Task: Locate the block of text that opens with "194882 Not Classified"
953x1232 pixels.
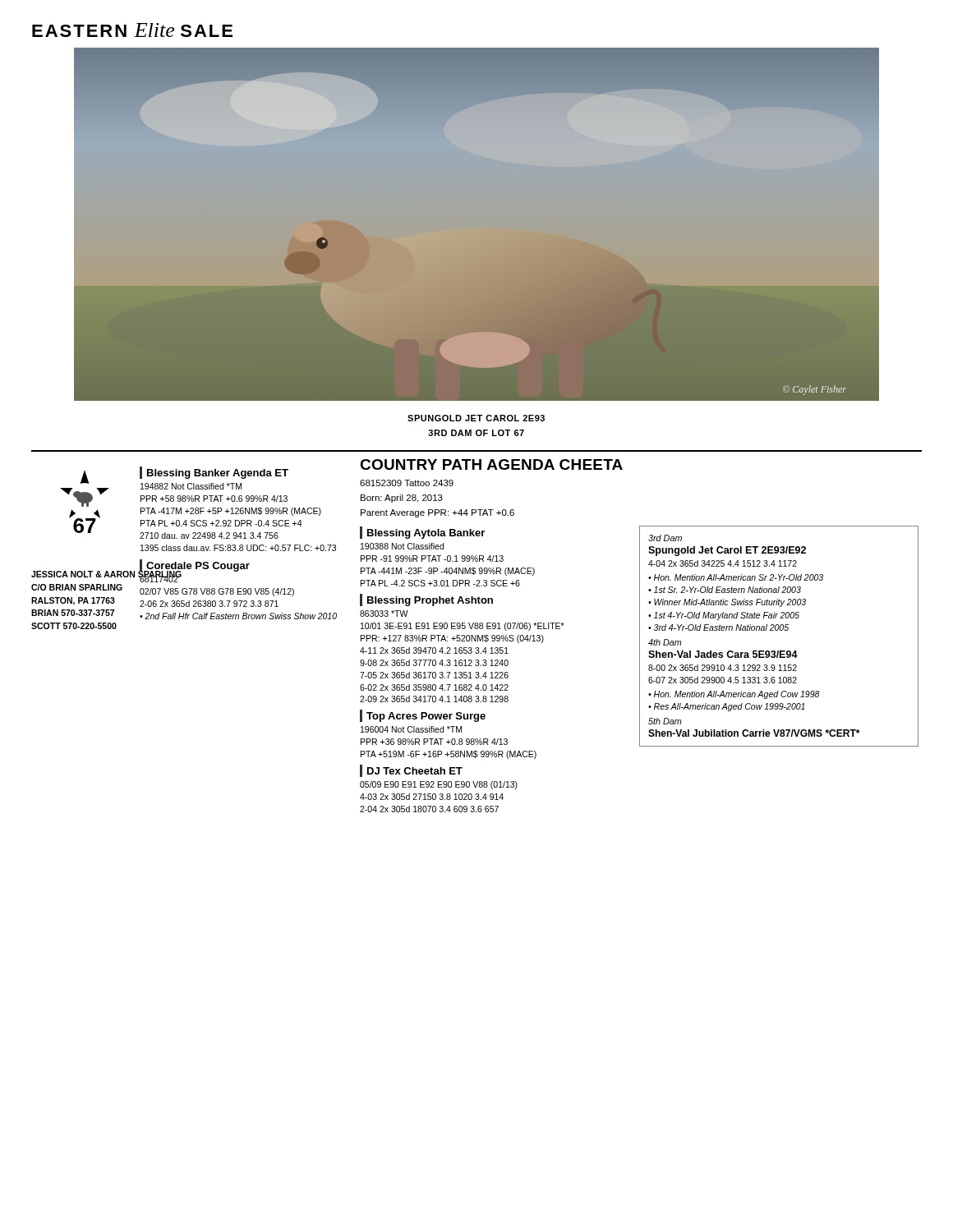Action: [238, 517]
